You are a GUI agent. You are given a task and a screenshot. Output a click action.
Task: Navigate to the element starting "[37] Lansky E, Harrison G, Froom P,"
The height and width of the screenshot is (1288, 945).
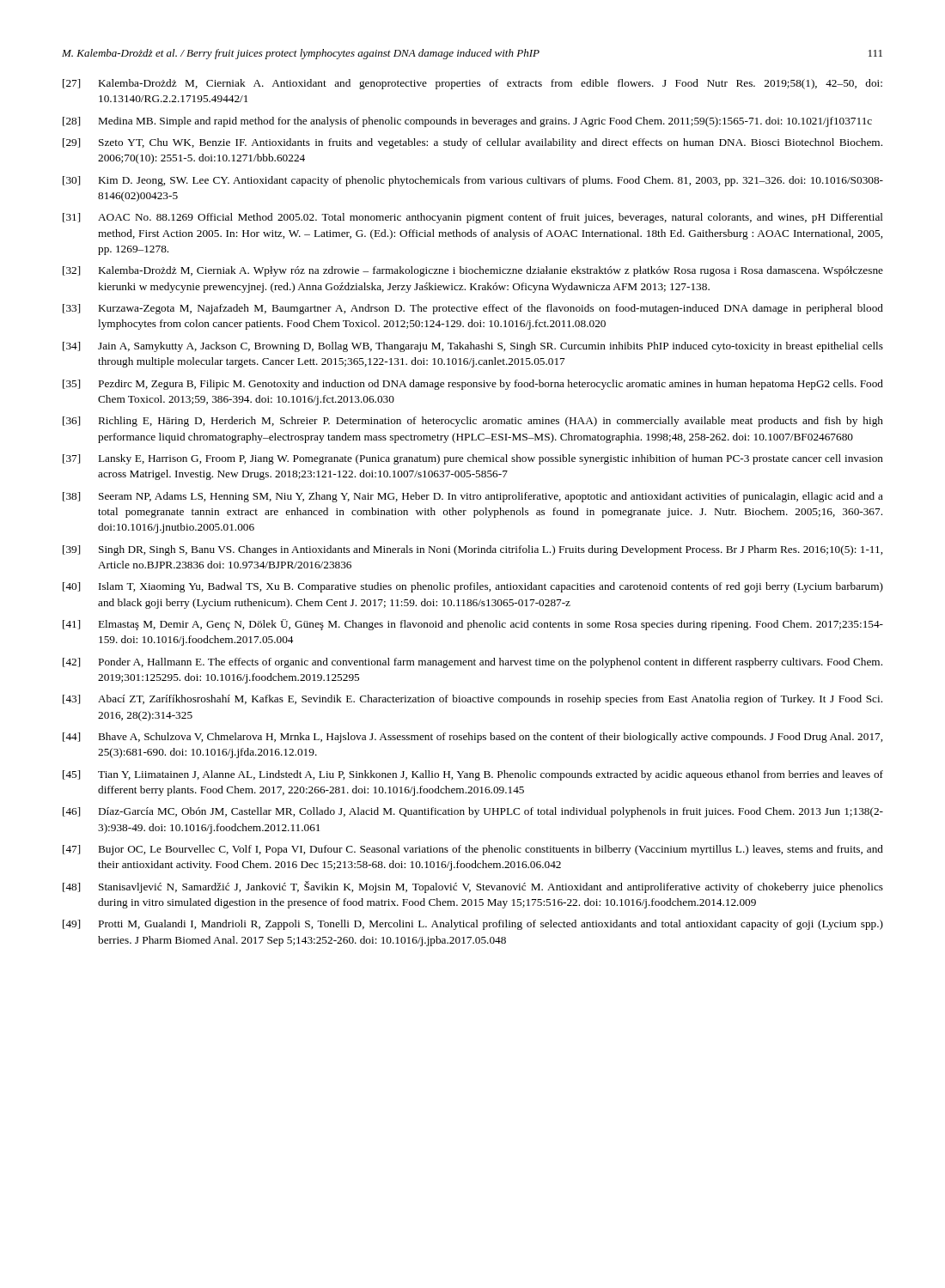(472, 466)
